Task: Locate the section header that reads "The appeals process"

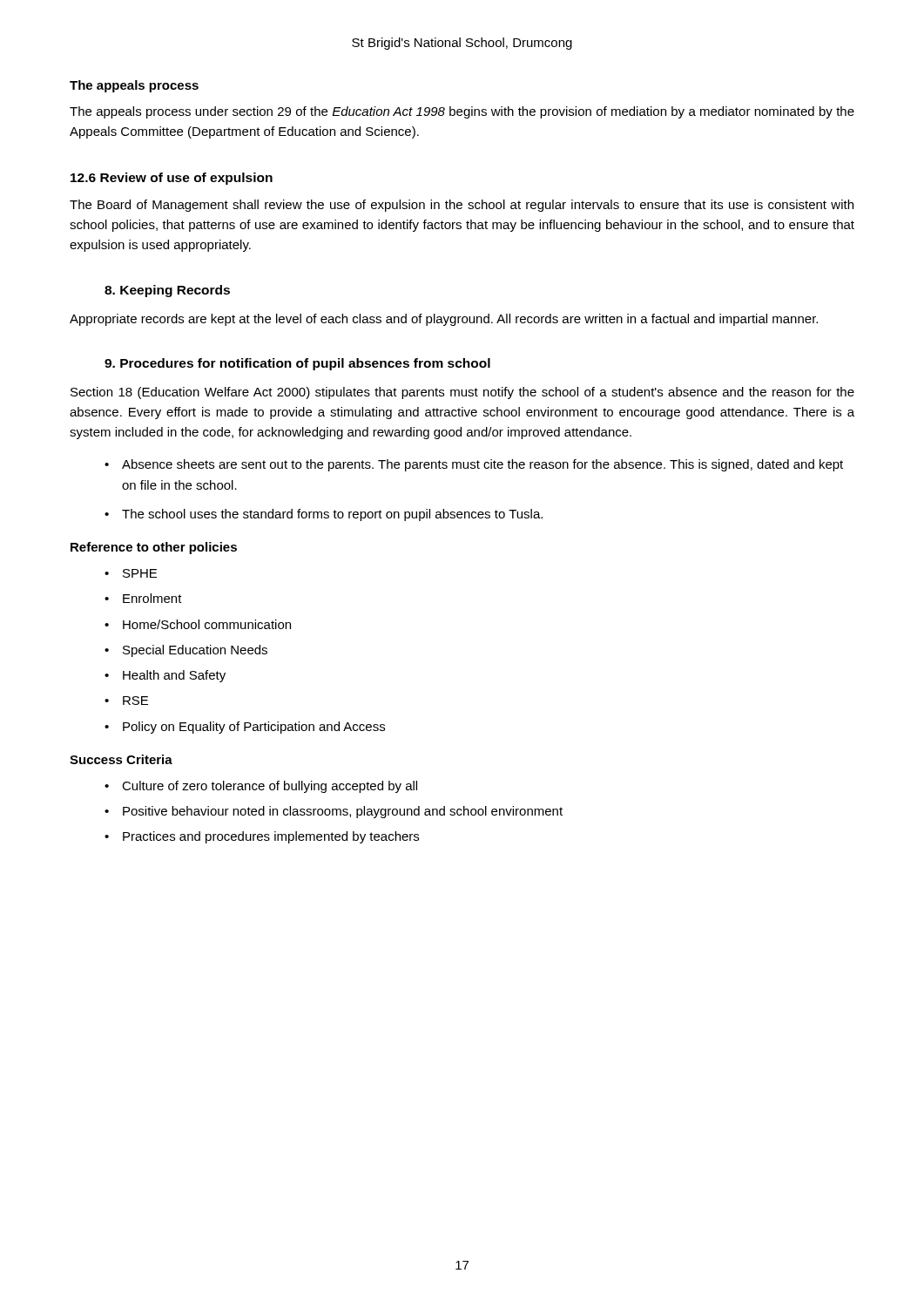Action: [134, 85]
